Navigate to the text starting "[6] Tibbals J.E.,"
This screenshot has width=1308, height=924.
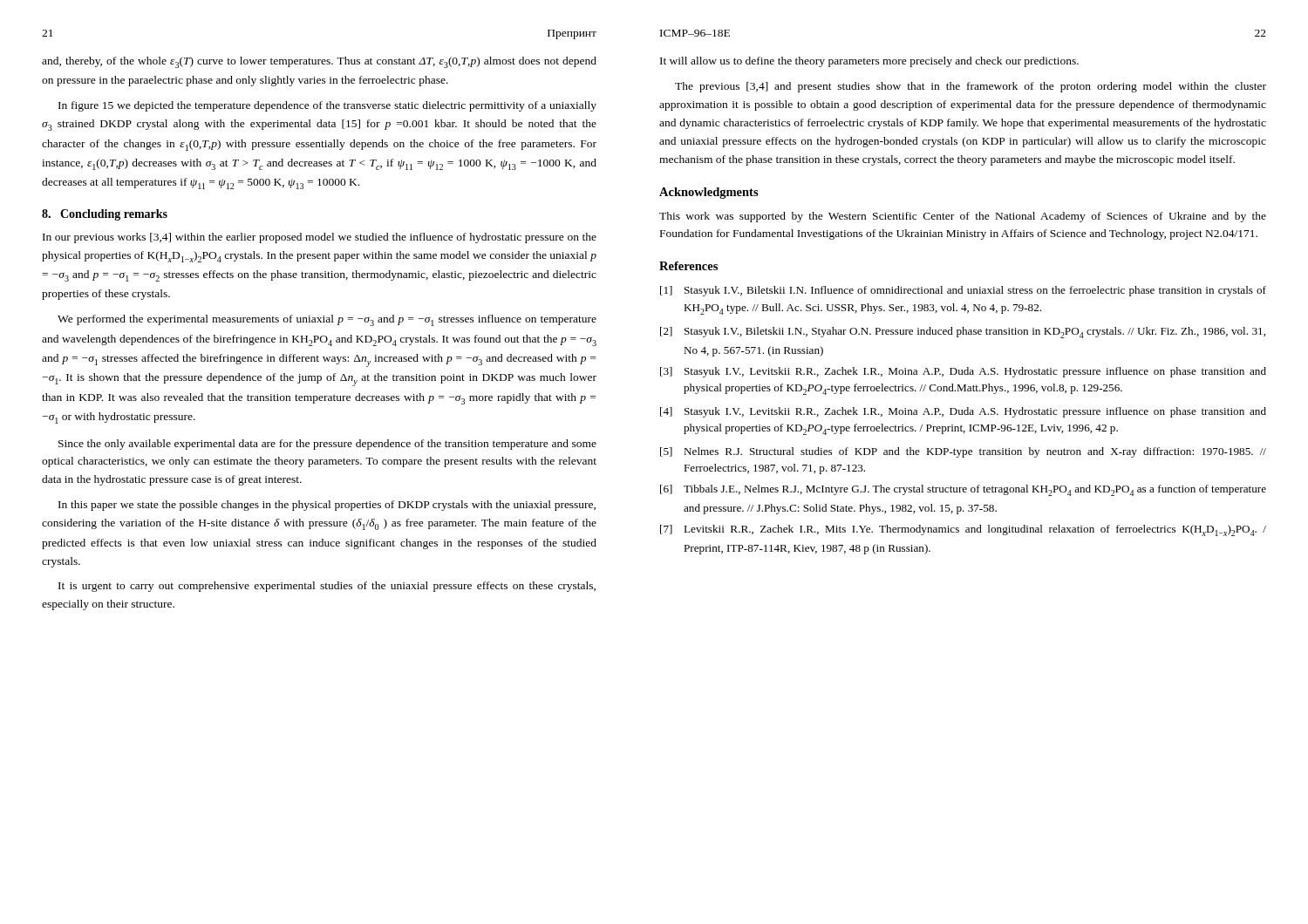963,498
